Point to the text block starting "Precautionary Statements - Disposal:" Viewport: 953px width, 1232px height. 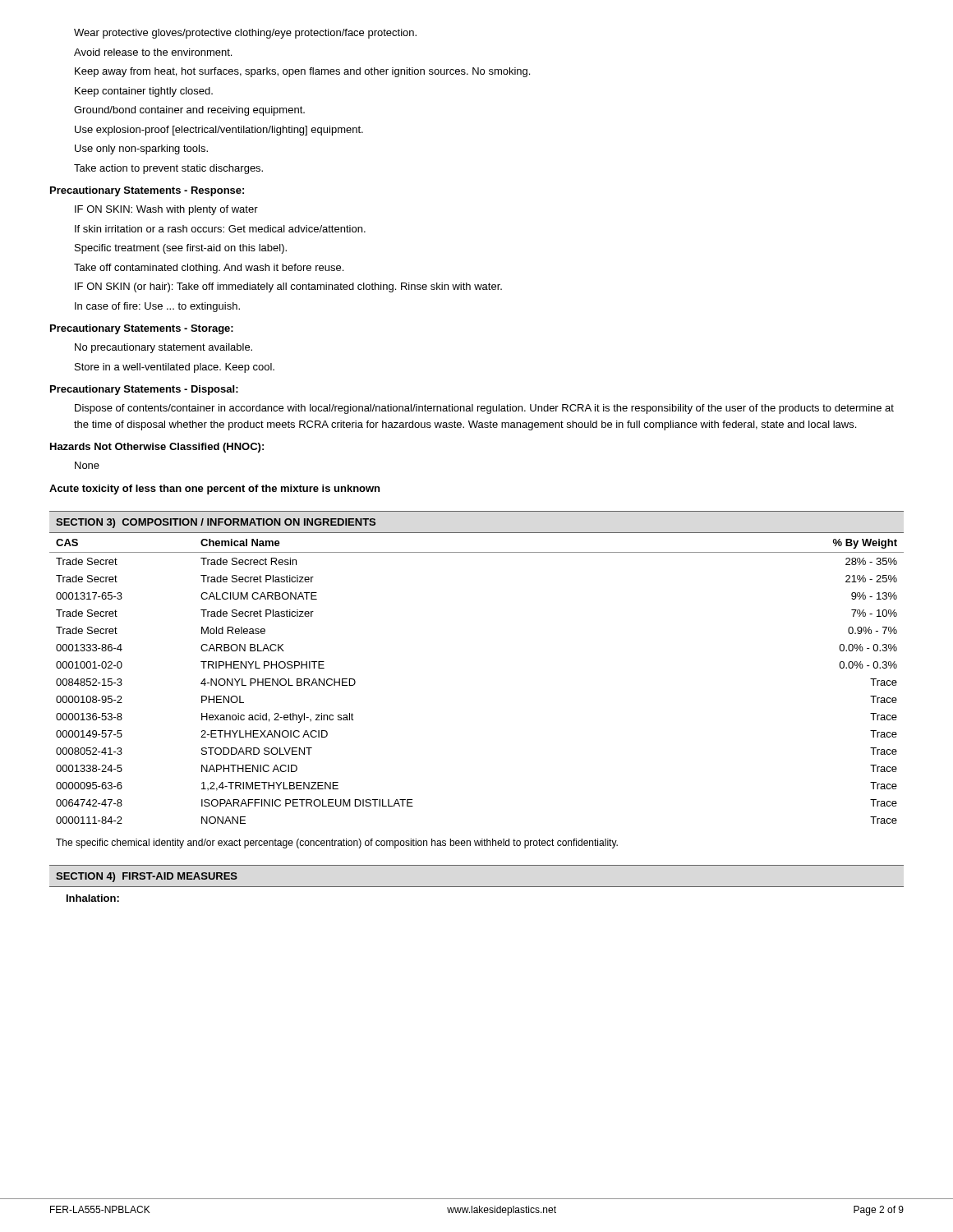pos(144,389)
